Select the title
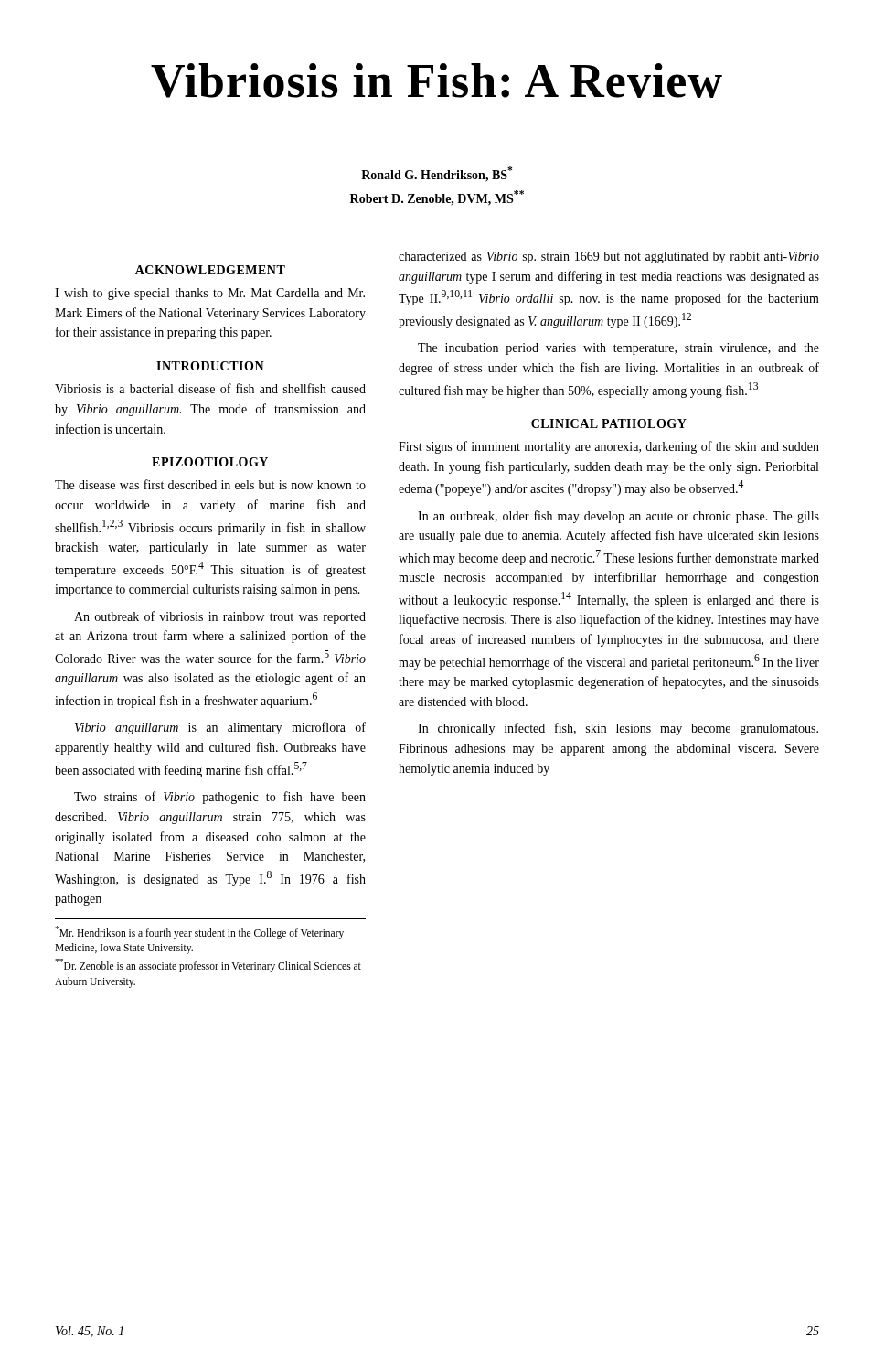Screen dimensions: 1372x874 click(x=437, y=81)
